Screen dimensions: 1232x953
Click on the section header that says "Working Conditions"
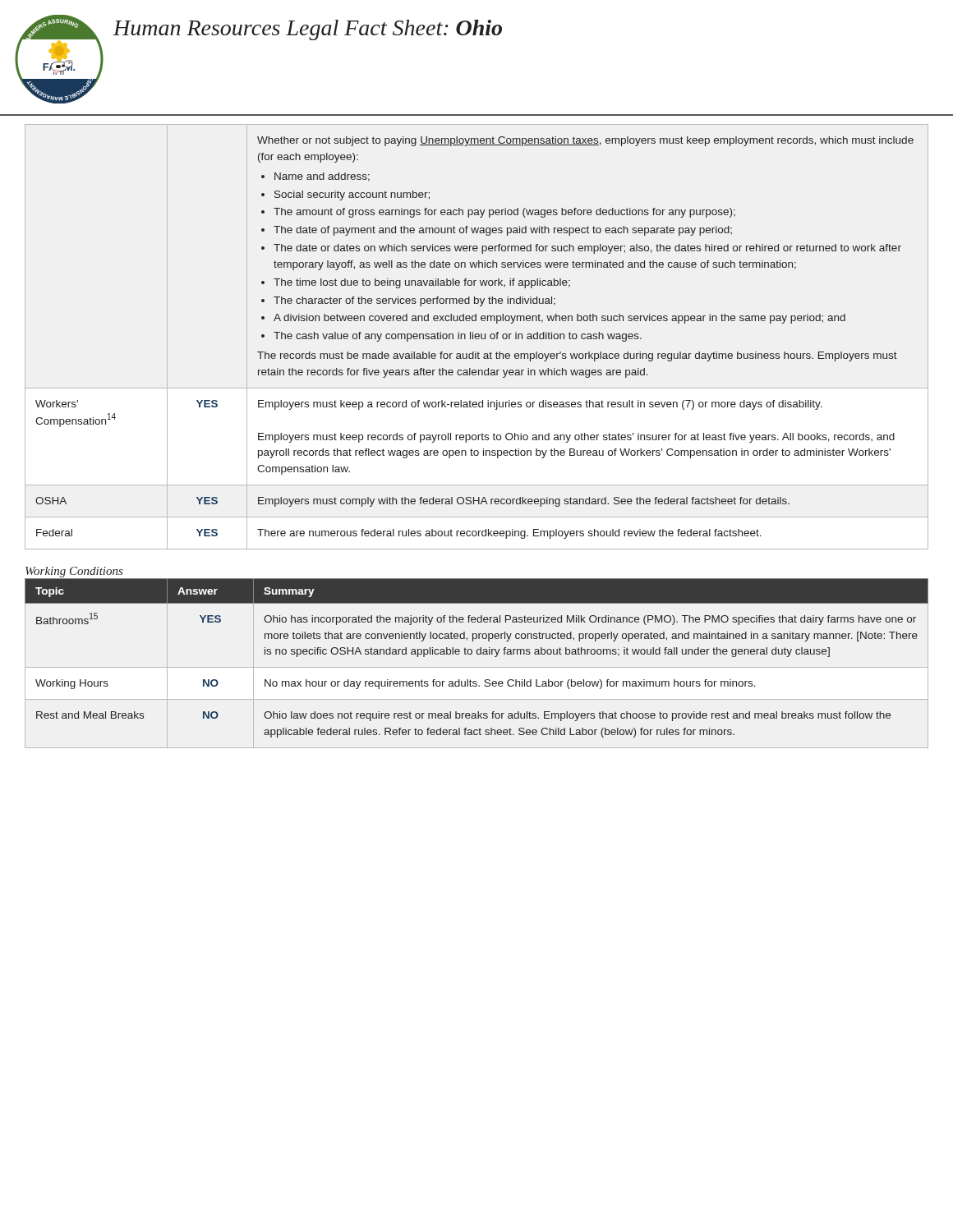(74, 571)
